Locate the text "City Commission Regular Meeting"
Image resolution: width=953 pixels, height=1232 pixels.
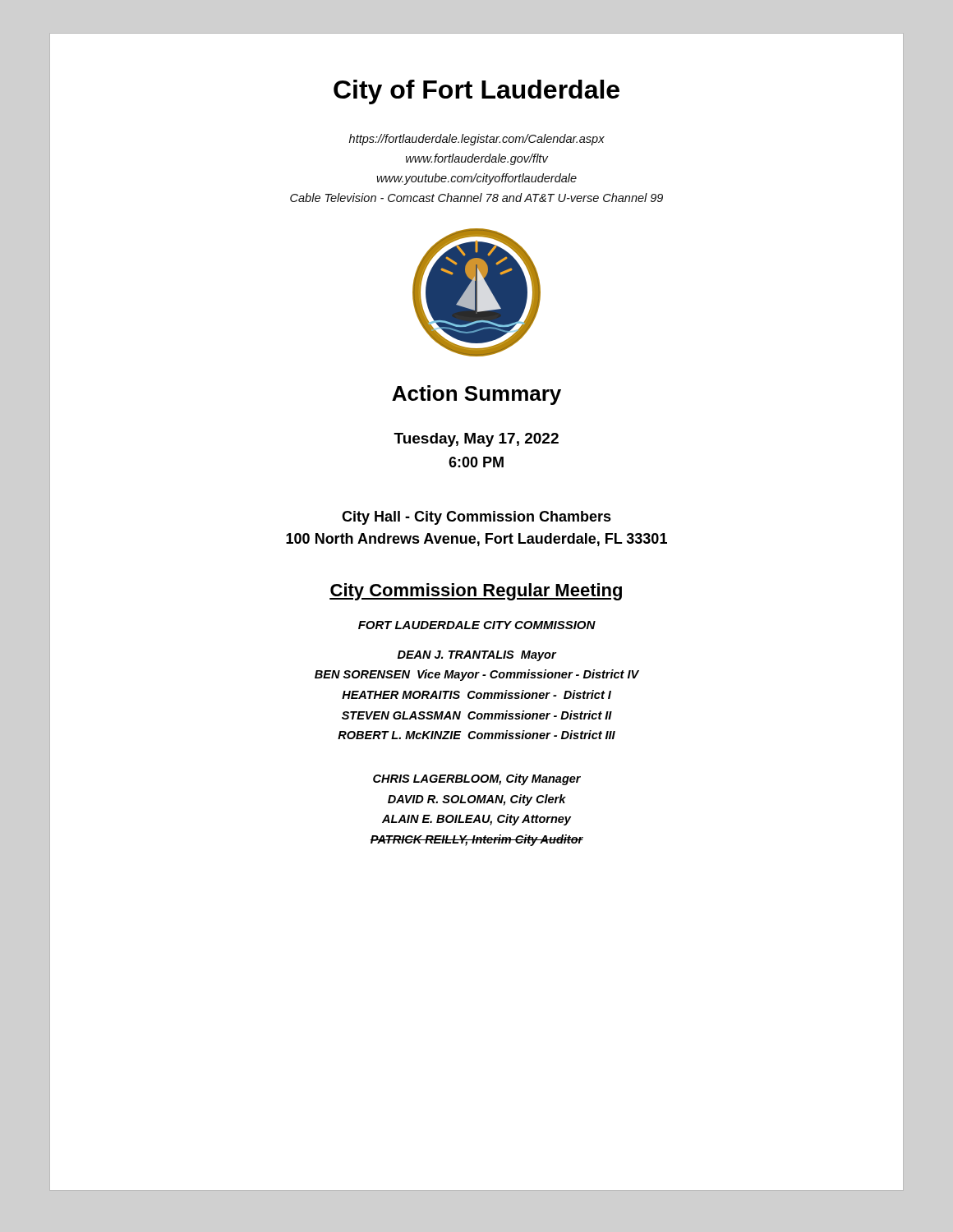(476, 590)
